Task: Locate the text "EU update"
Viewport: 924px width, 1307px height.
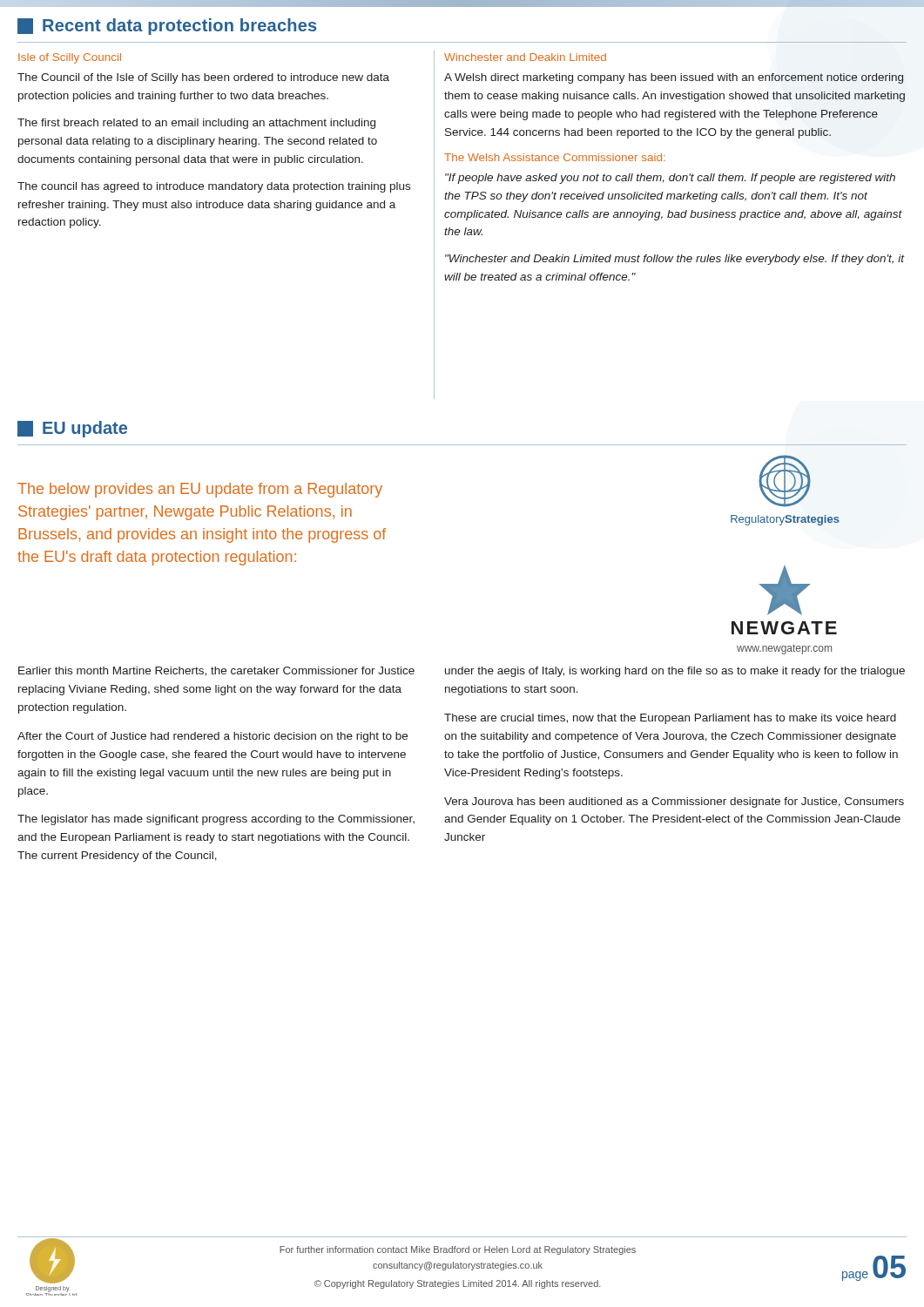Action: 73,428
